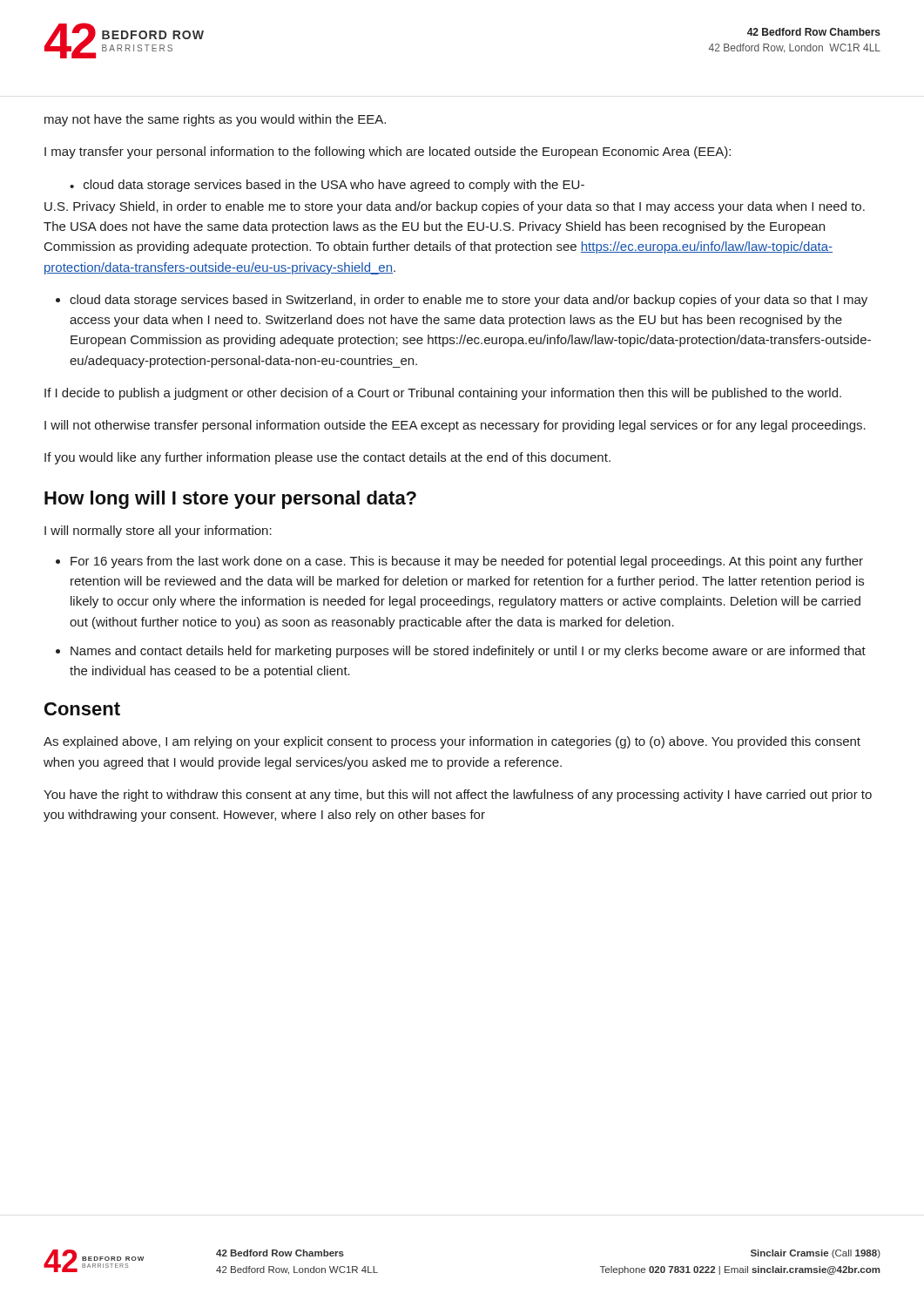The height and width of the screenshot is (1307, 924).
Task: Locate the text starting "• cloud data storage services"
Action: click(x=327, y=185)
